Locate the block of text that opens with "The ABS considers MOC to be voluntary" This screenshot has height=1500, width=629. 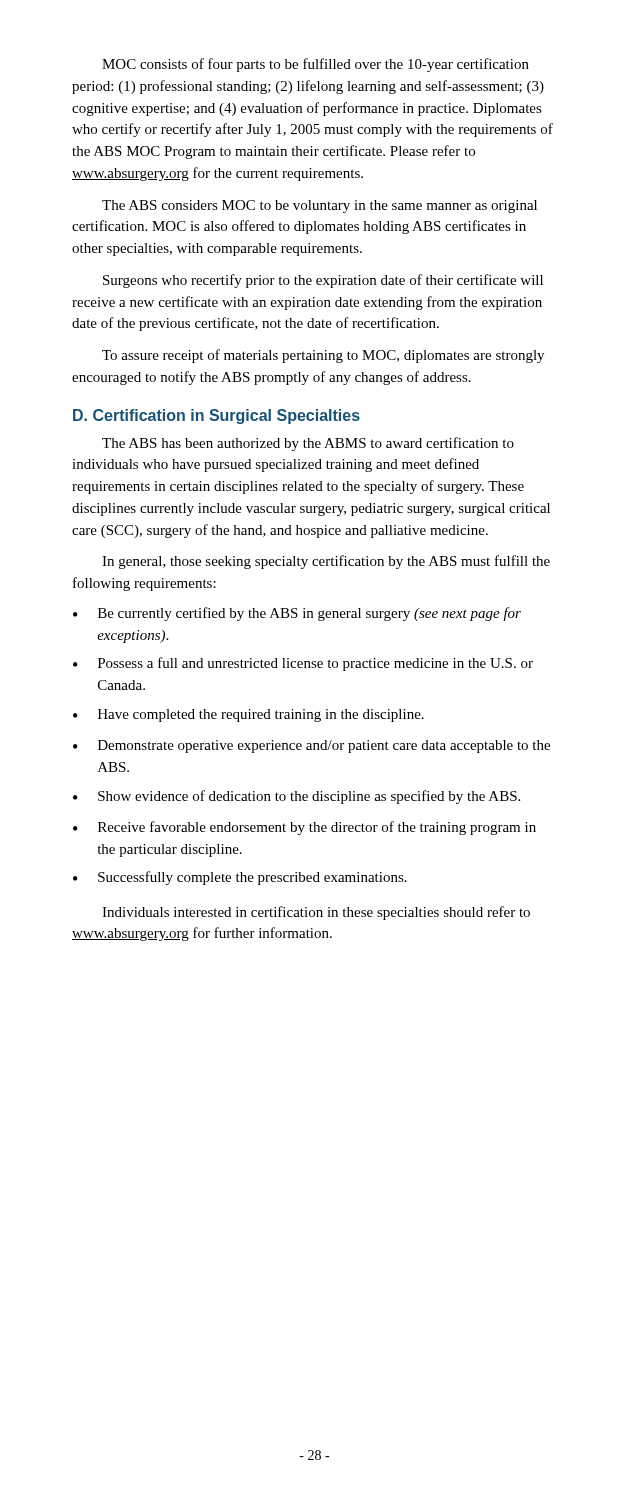(x=314, y=227)
